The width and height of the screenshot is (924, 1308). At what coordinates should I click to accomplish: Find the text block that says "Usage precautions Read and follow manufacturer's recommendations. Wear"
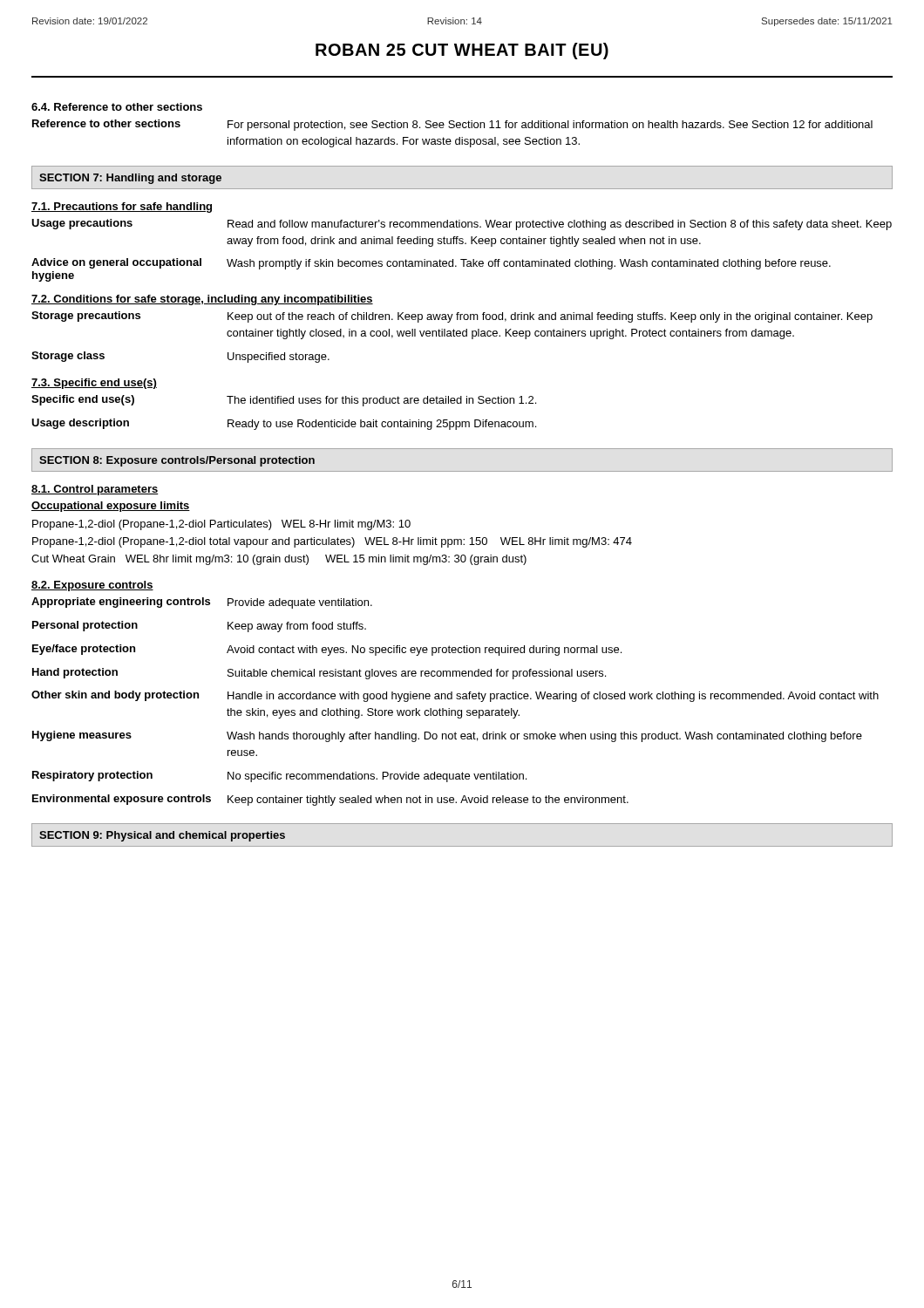click(x=462, y=232)
